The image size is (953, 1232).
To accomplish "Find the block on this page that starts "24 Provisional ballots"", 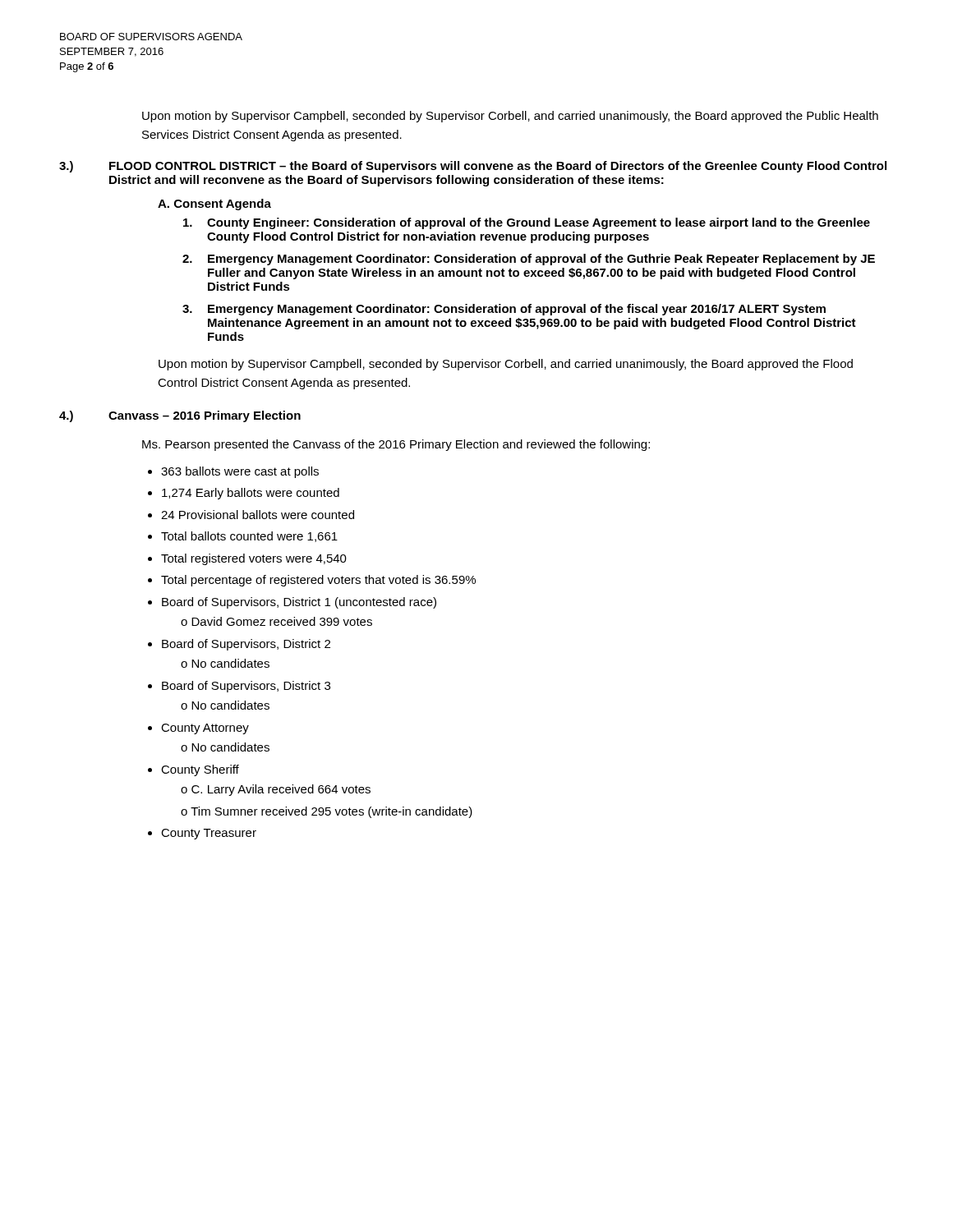I will click(x=258, y=515).
